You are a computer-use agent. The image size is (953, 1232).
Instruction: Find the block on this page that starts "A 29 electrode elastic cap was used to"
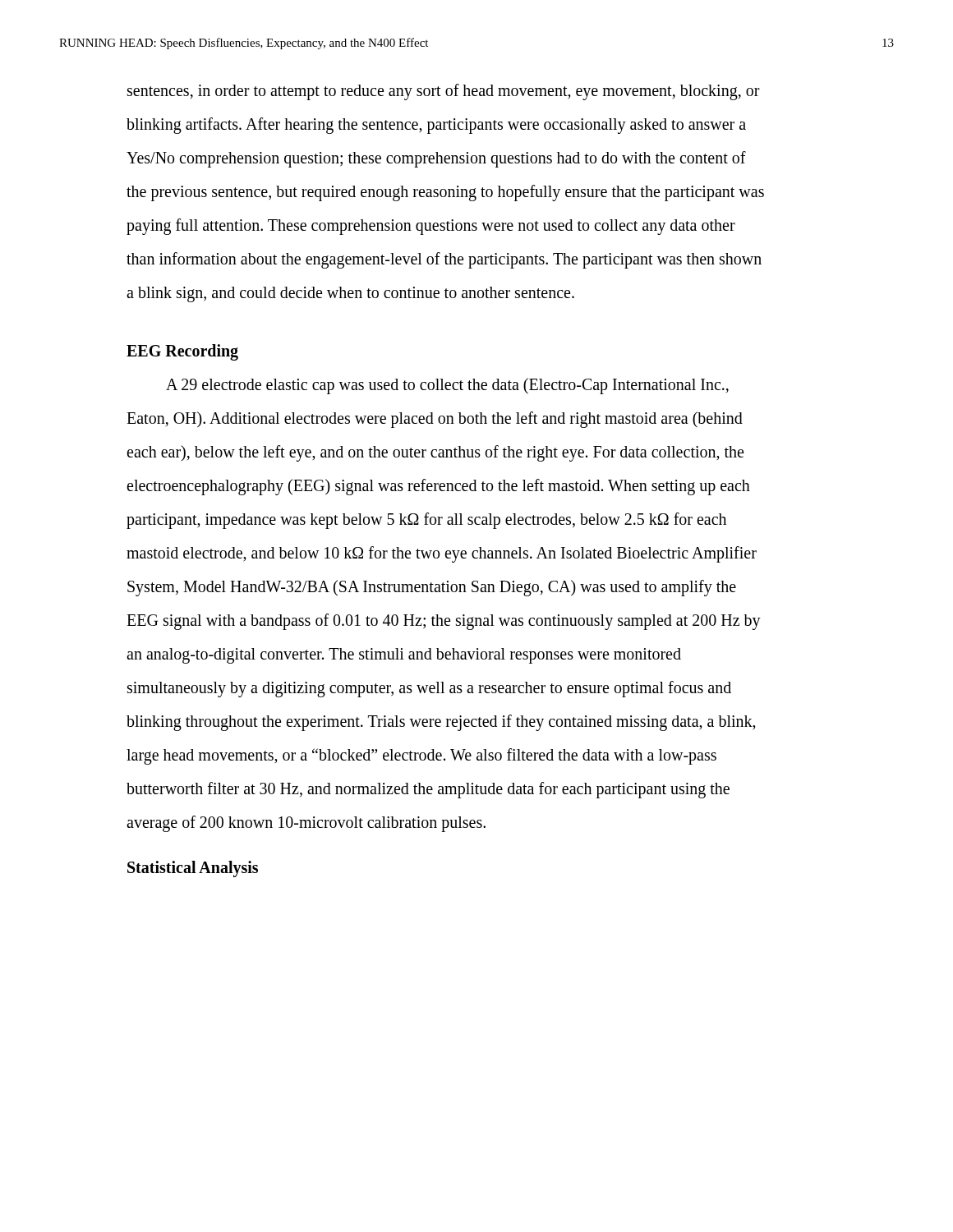pos(447,386)
